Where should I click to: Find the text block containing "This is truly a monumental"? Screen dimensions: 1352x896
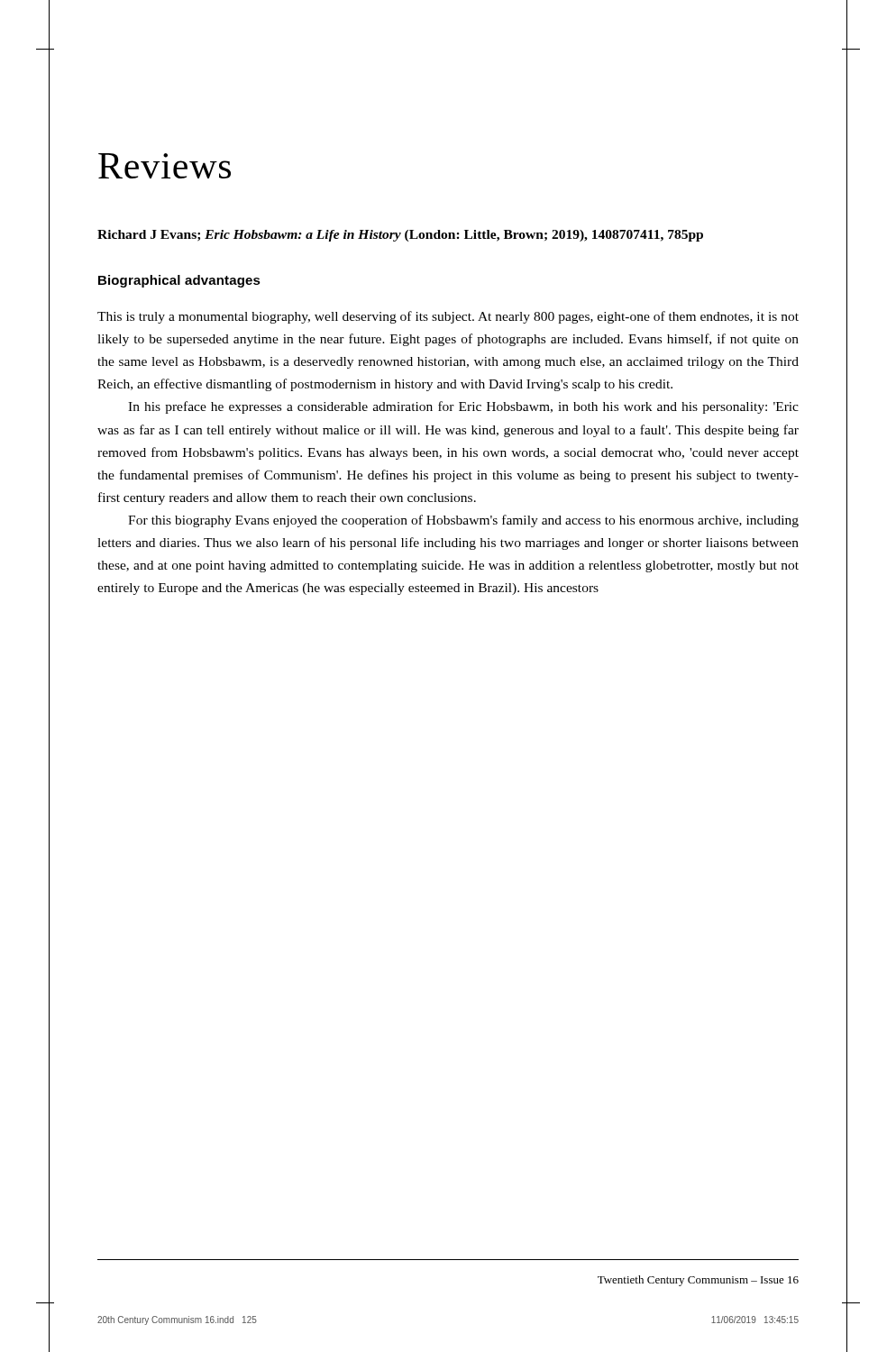tap(448, 452)
